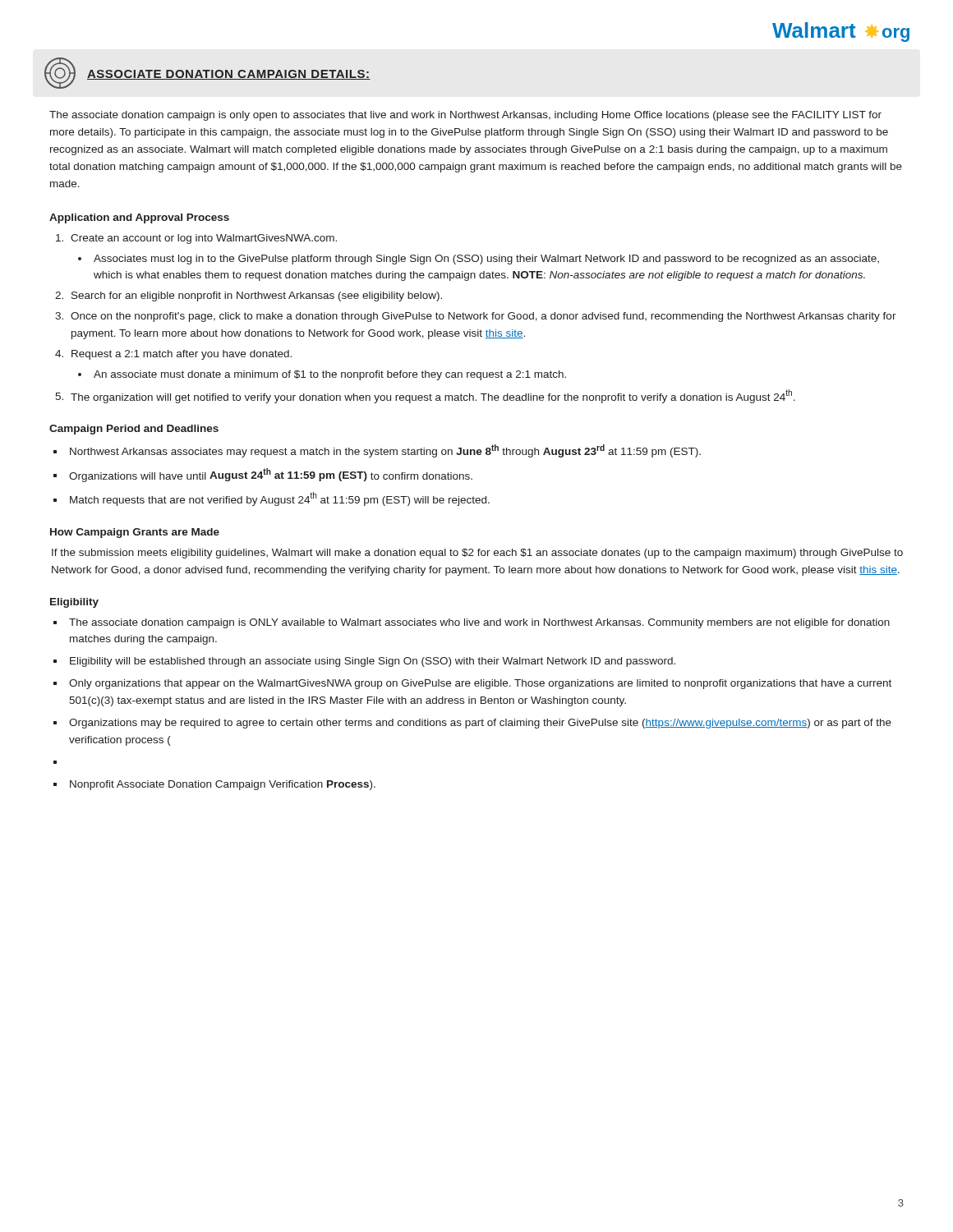Click on the text block starting "Organizations will have until August 24th at 11:59"

pos(271,474)
